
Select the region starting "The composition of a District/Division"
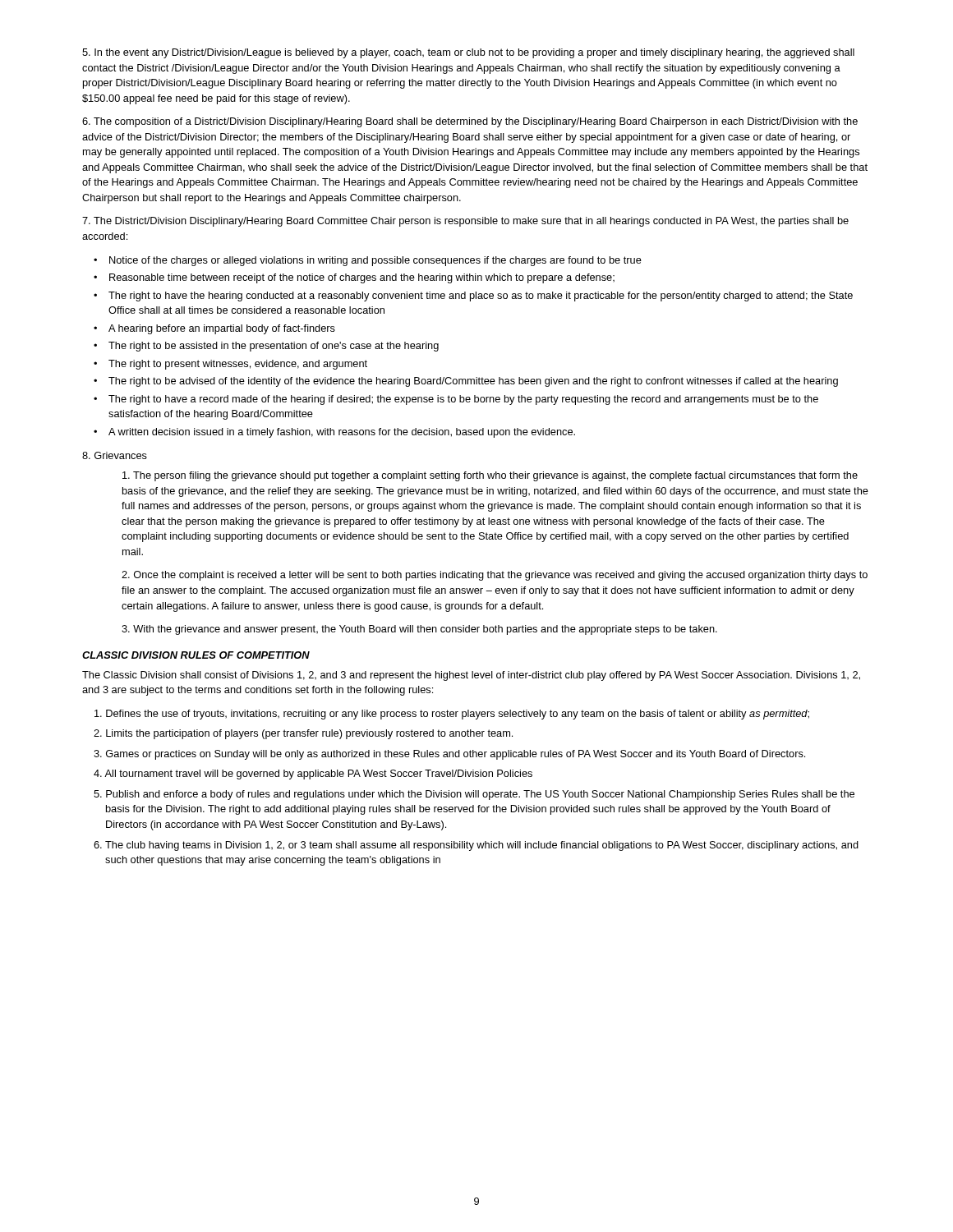pos(475,159)
